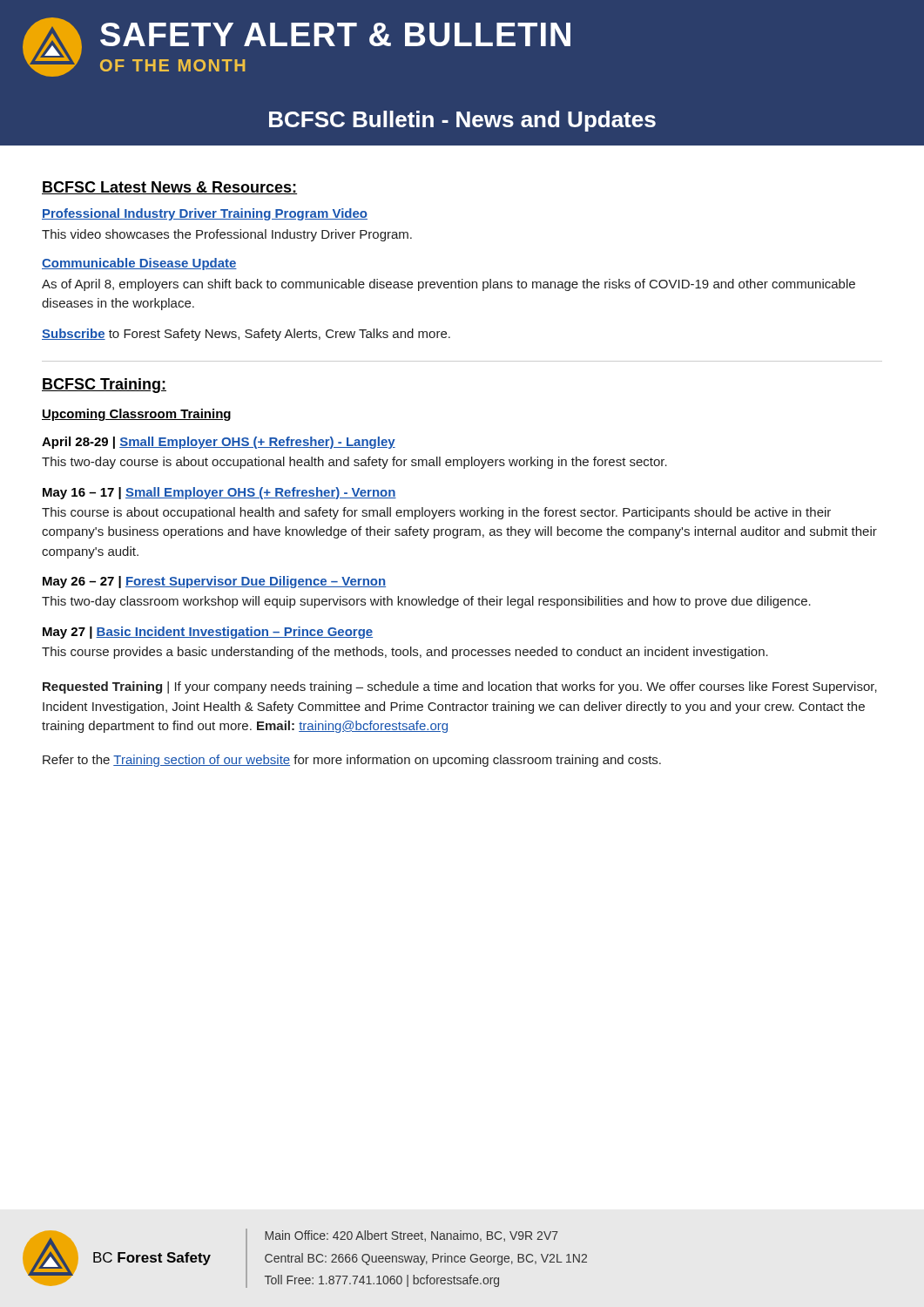The image size is (924, 1307).
Task: Select the text starting "This two-day classroom workshop will equip supervisors"
Action: [427, 601]
